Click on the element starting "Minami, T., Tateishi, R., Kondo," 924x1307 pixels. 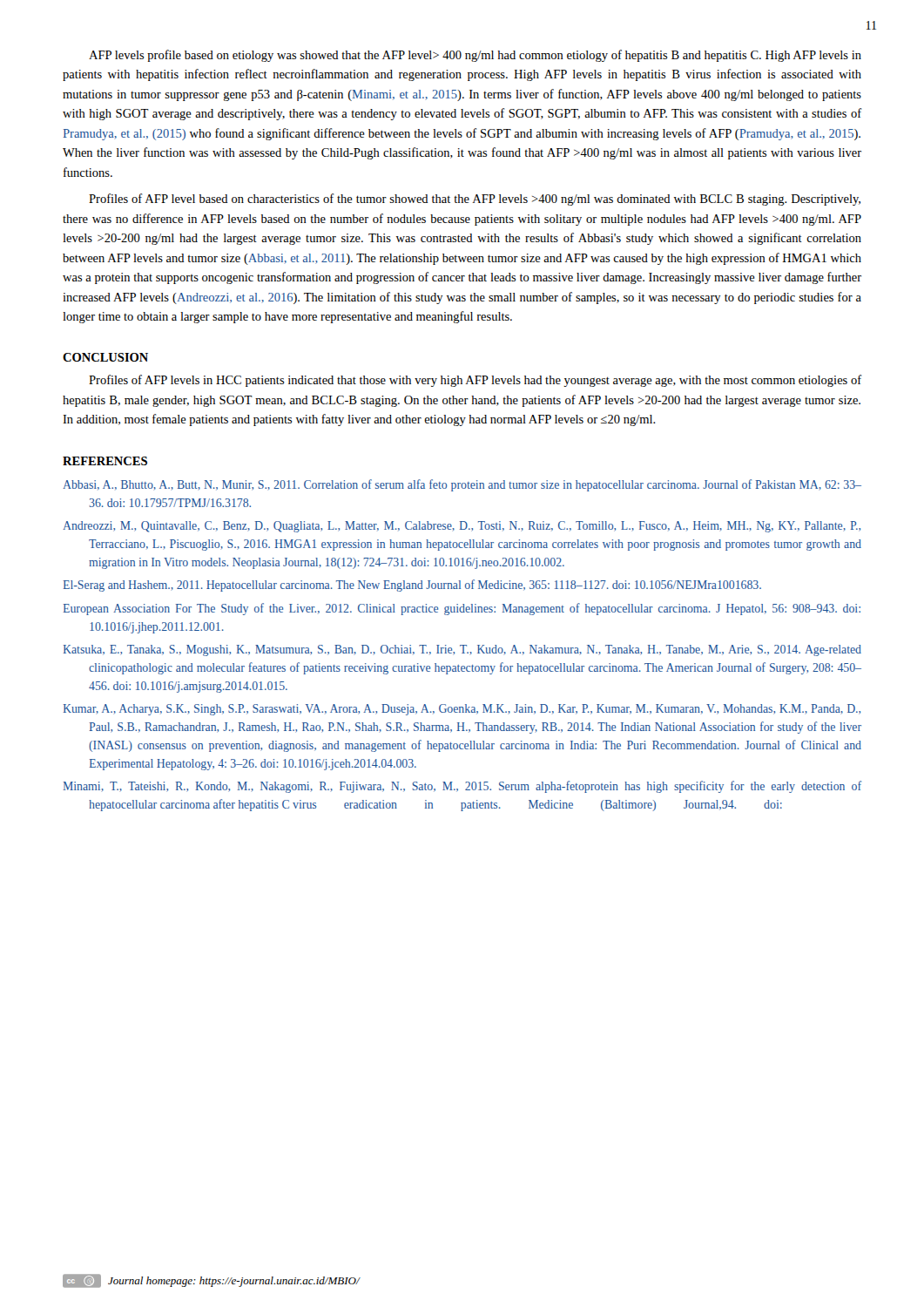(462, 796)
